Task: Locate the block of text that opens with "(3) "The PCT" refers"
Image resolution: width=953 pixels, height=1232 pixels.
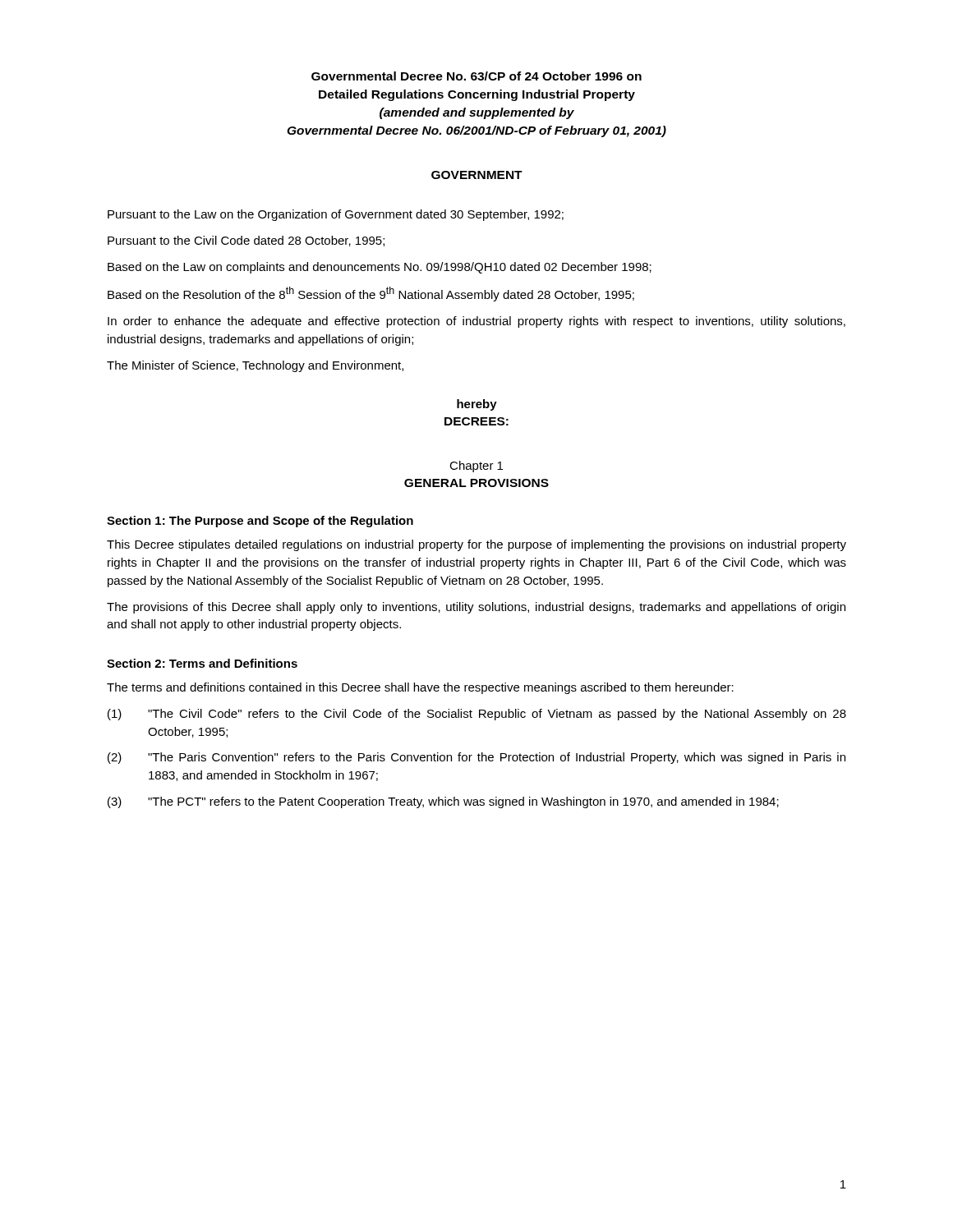Action: tap(476, 801)
